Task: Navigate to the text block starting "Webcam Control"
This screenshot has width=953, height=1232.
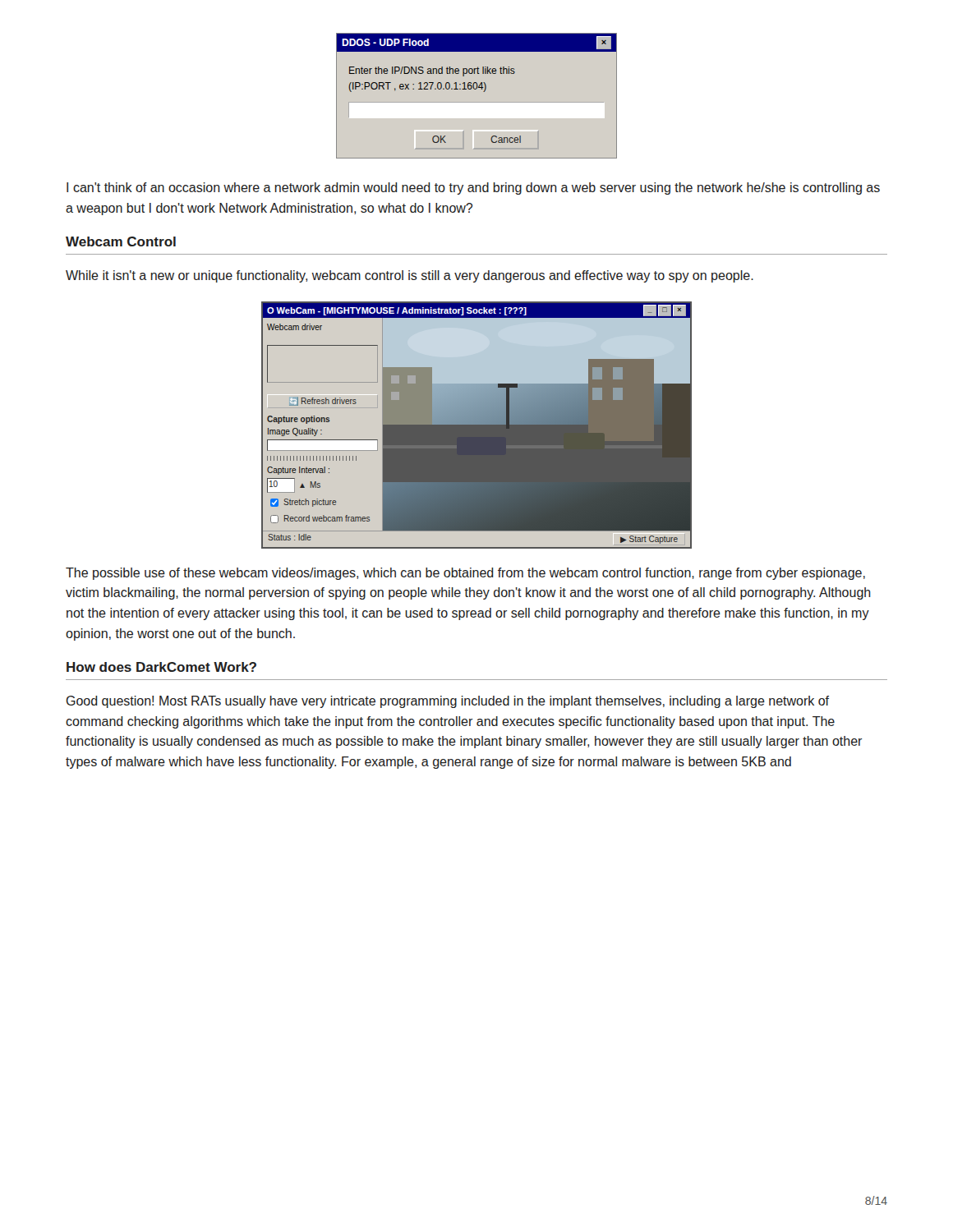Action: pyautogui.click(x=121, y=242)
